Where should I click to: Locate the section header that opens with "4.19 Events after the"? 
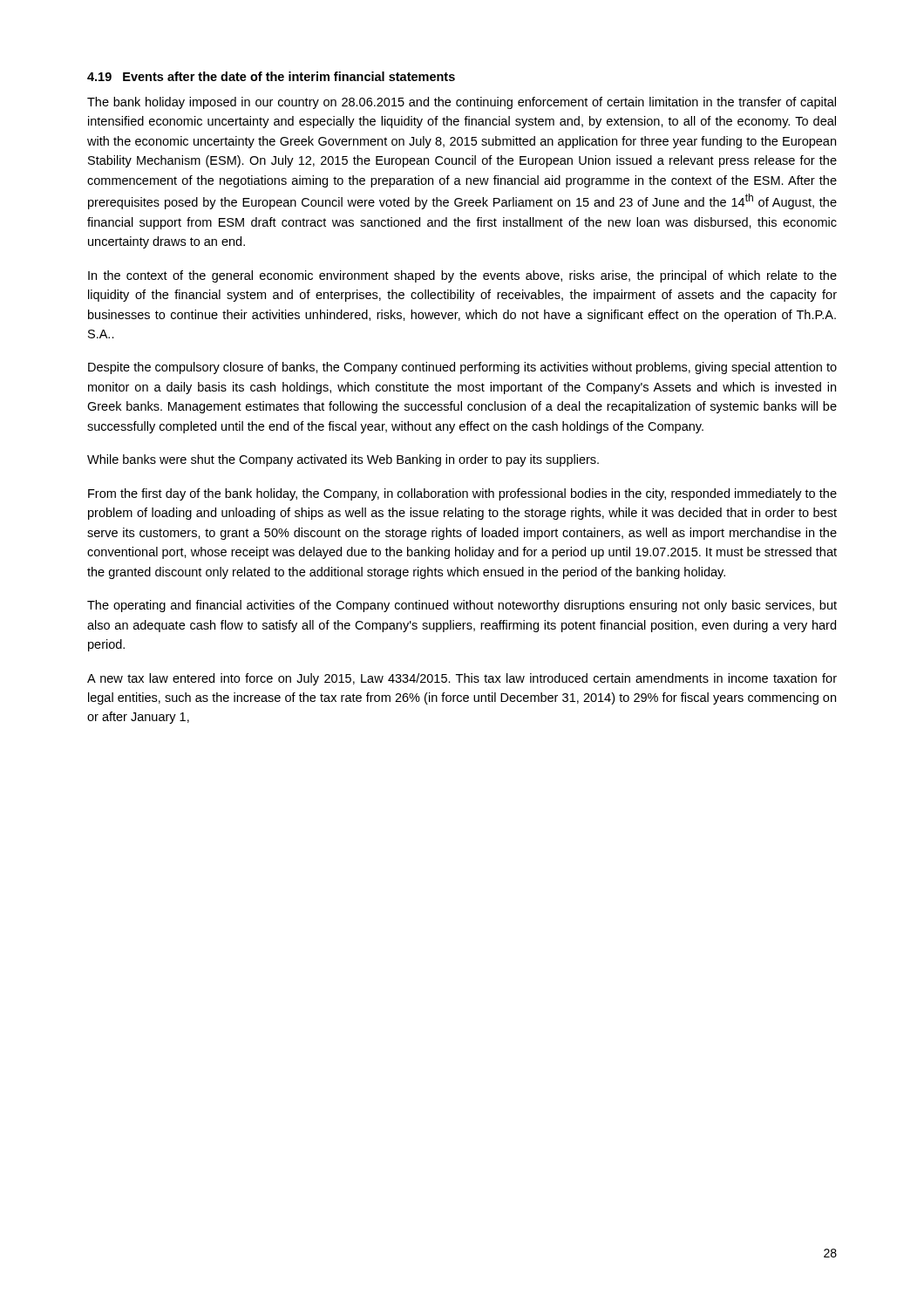click(271, 77)
